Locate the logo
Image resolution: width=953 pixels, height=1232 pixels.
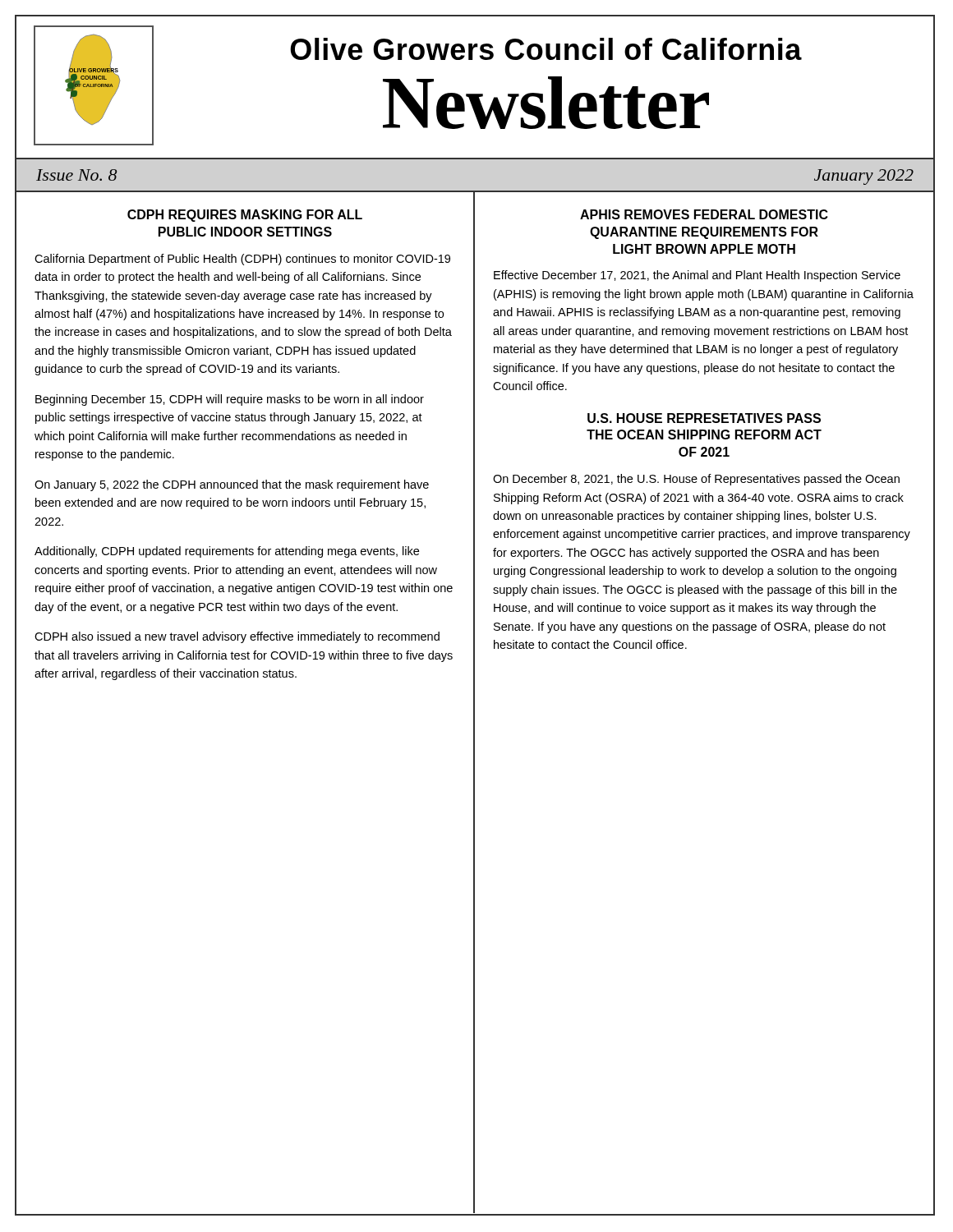(x=94, y=87)
